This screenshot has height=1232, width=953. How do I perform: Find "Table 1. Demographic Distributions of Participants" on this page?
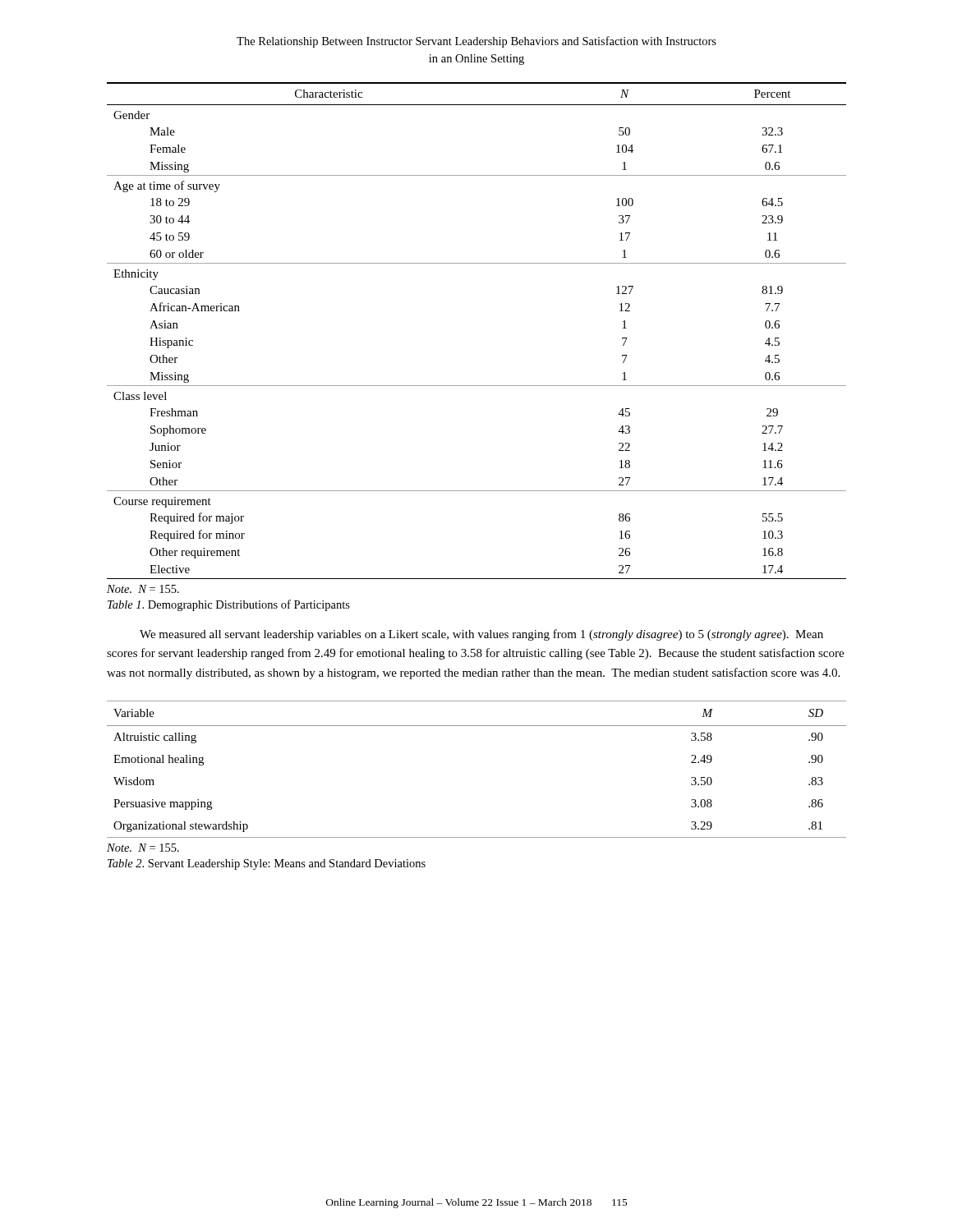(228, 605)
